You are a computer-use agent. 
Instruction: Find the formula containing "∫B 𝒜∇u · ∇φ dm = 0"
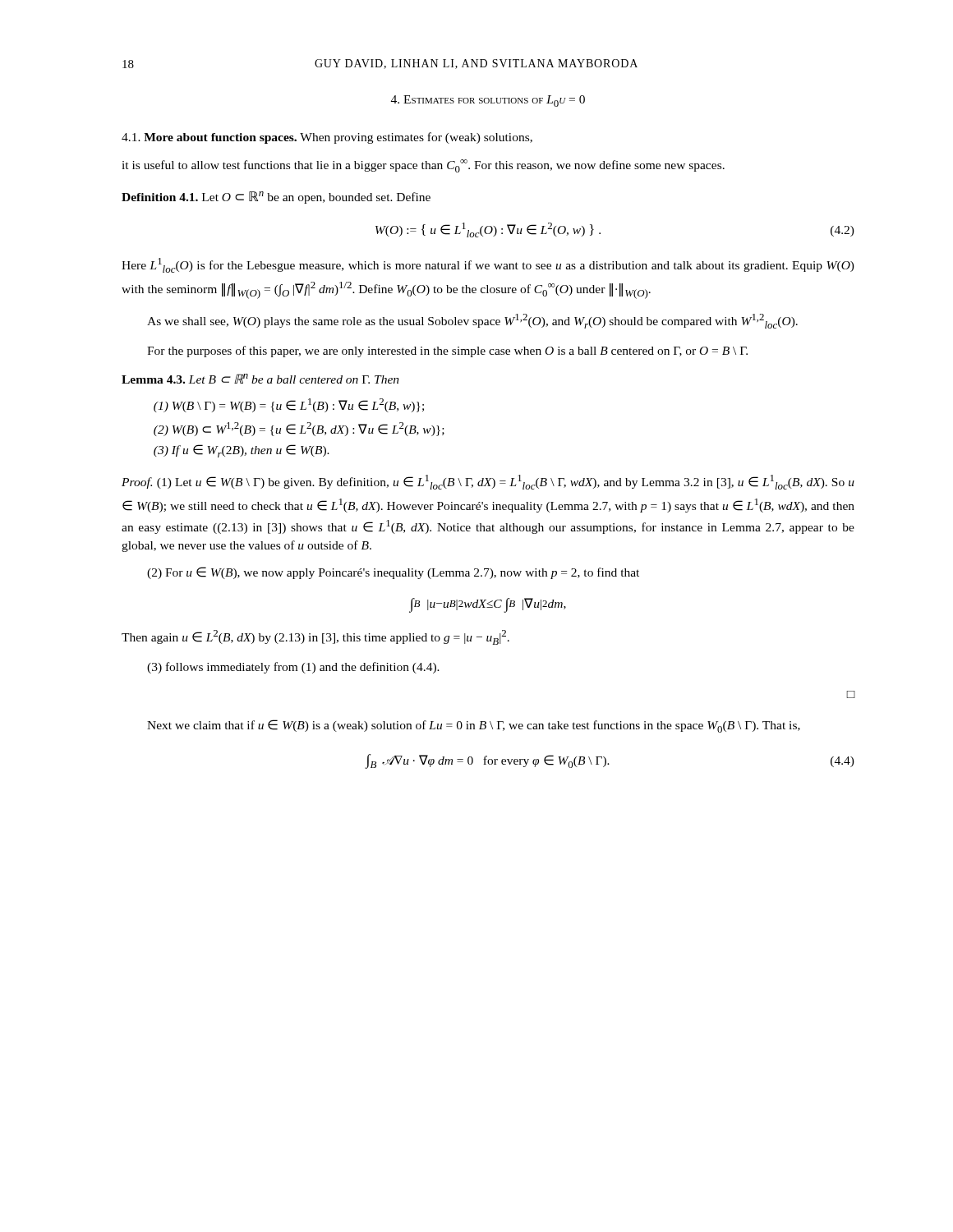[x=610, y=761]
